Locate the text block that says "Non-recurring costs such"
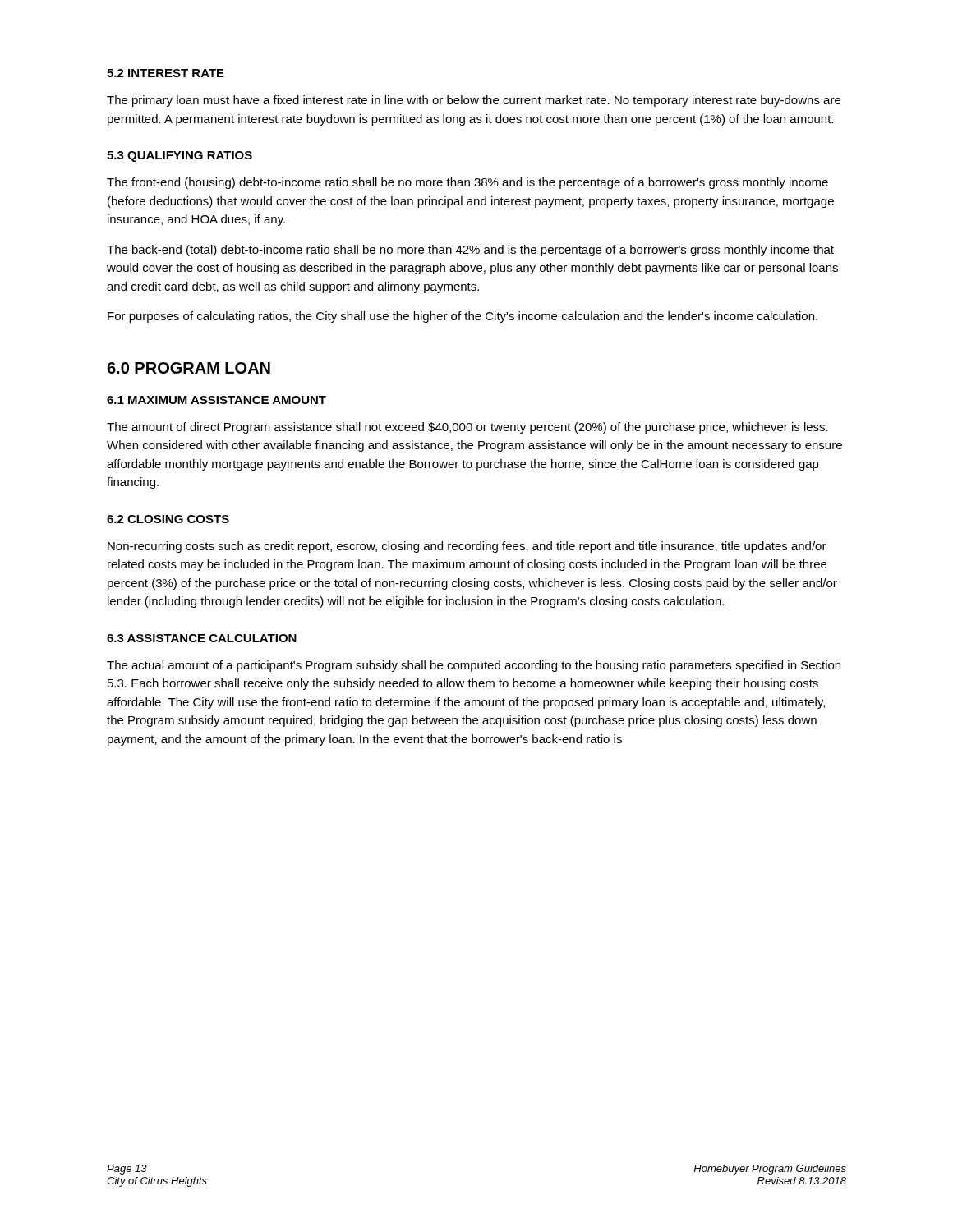Screen dimensions: 1232x953 click(x=472, y=573)
